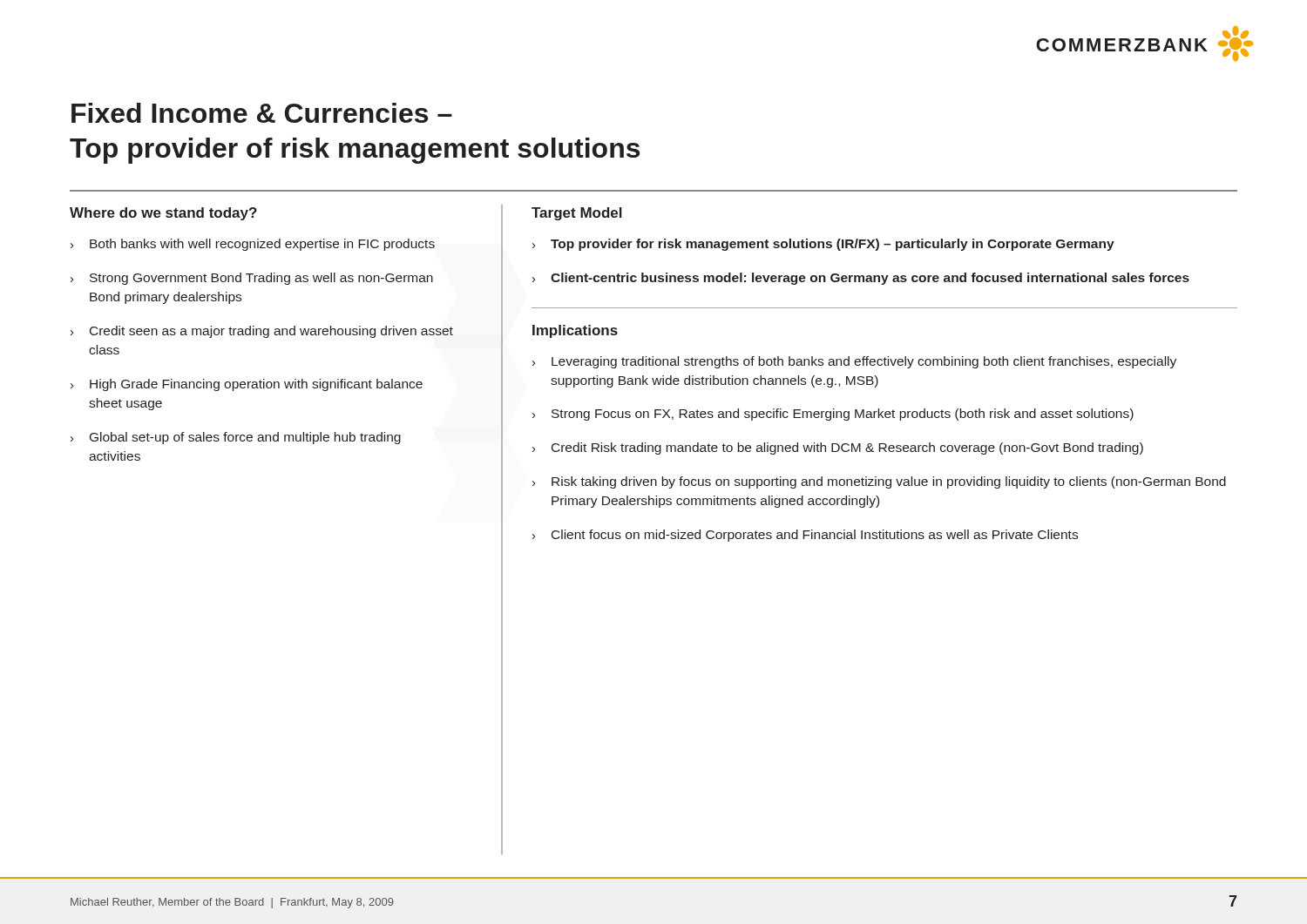Click on the list item with the text "› Top provider for risk management solutions (IR/FX)"
Viewport: 1307px width, 924px height.
pos(884,244)
